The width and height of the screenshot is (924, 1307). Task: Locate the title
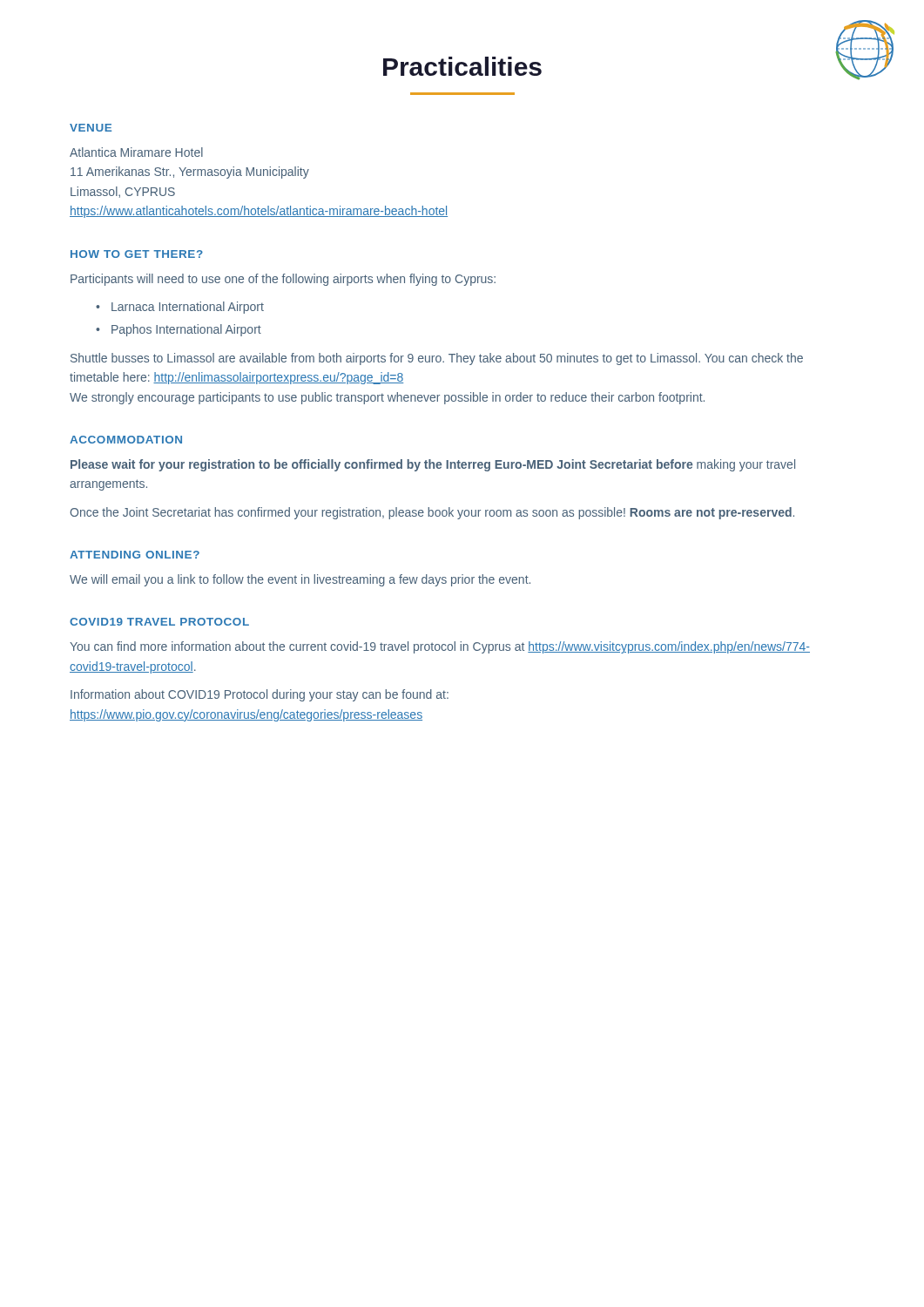(462, 74)
